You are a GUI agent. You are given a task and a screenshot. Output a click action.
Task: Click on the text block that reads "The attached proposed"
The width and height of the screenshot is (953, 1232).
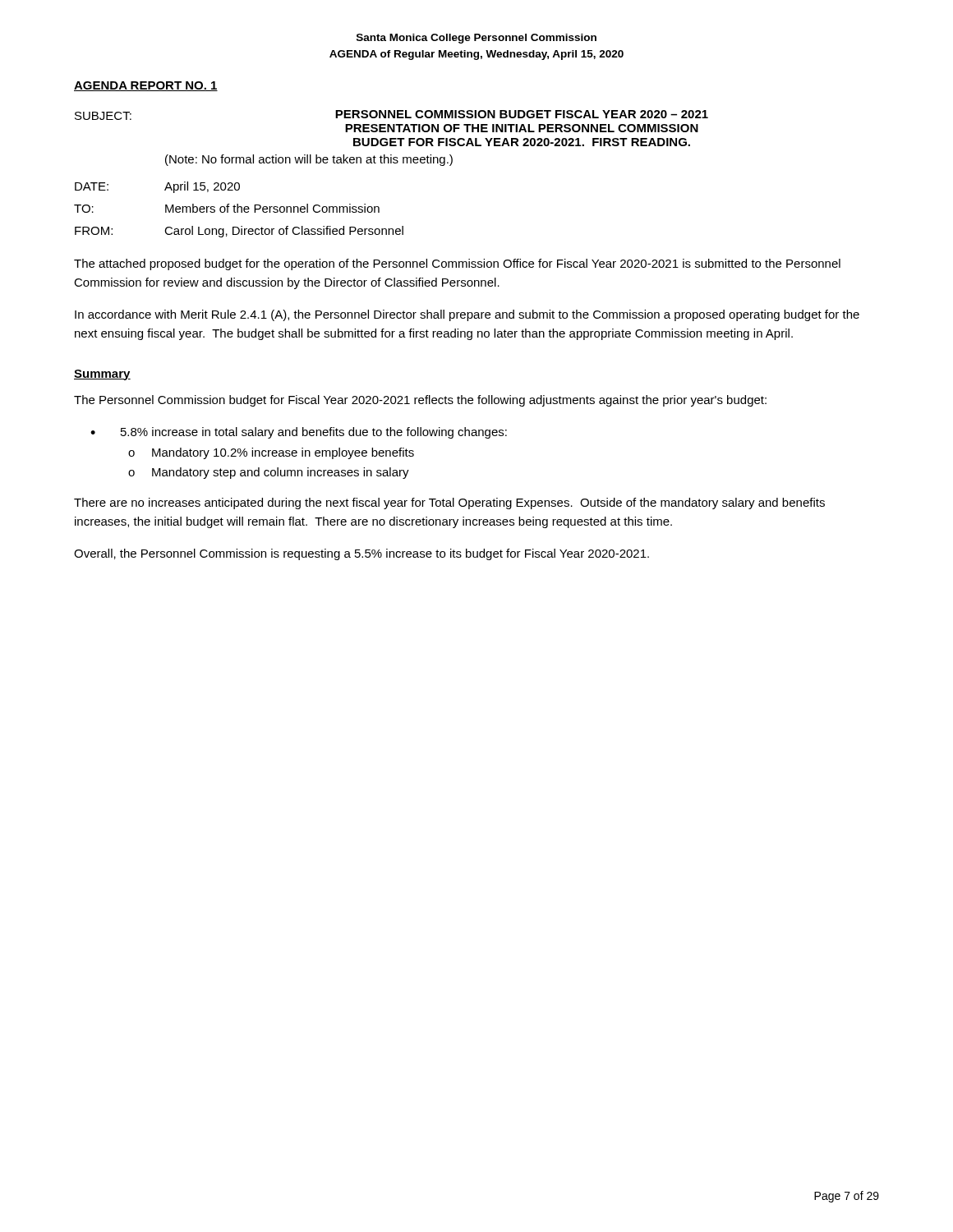[457, 272]
